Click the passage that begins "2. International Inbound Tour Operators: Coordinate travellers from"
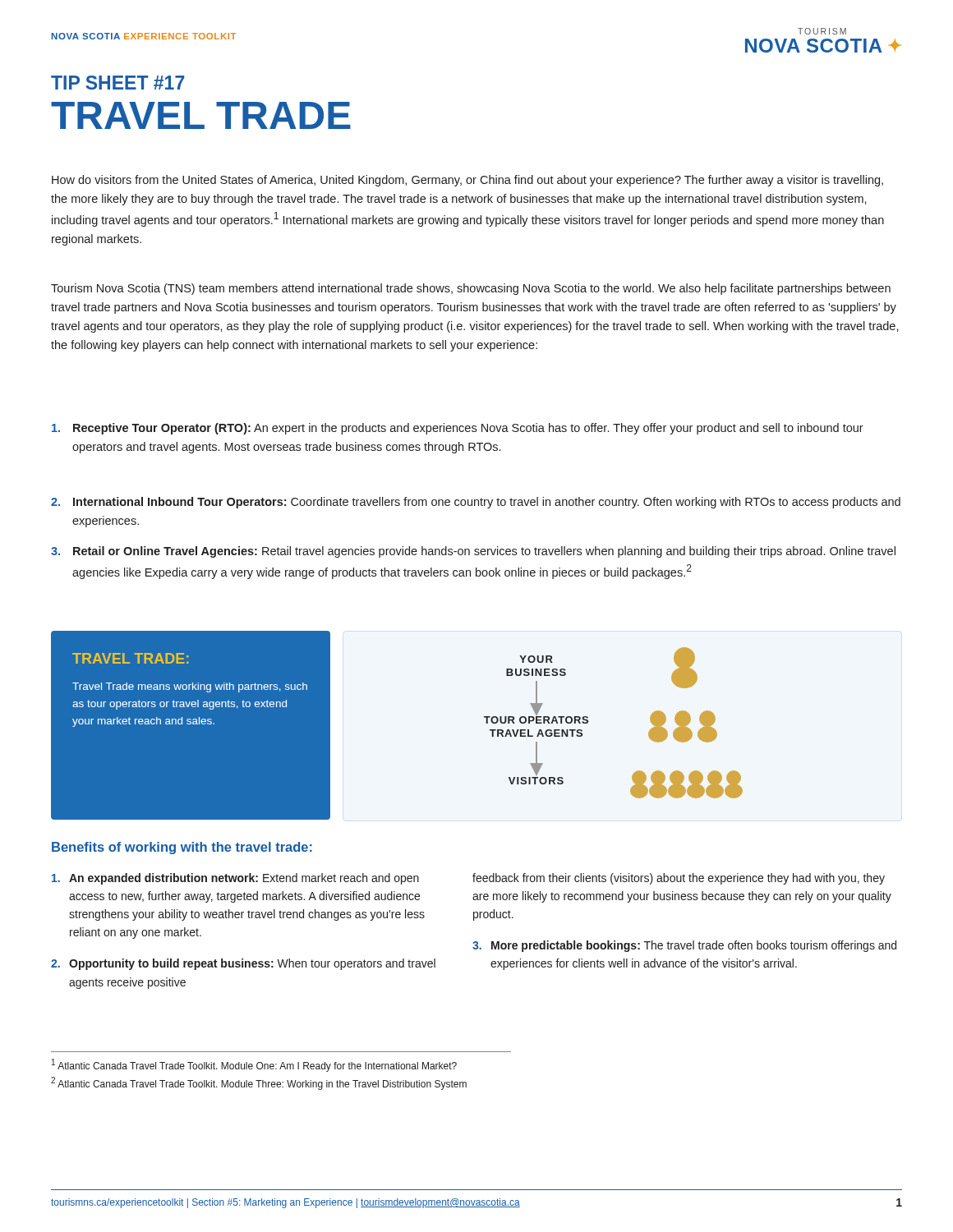 pos(476,512)
